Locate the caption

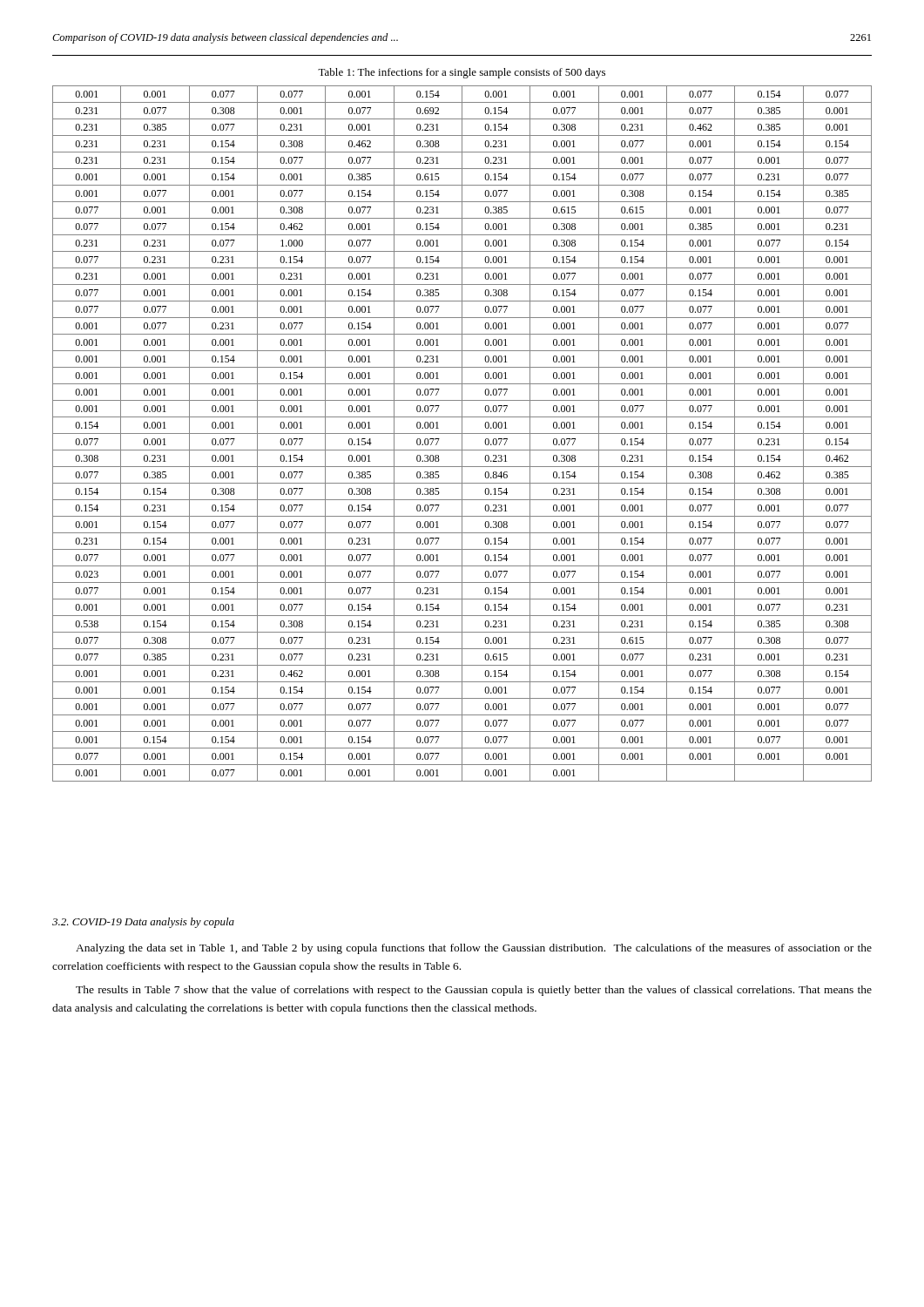tap(462, 72)
